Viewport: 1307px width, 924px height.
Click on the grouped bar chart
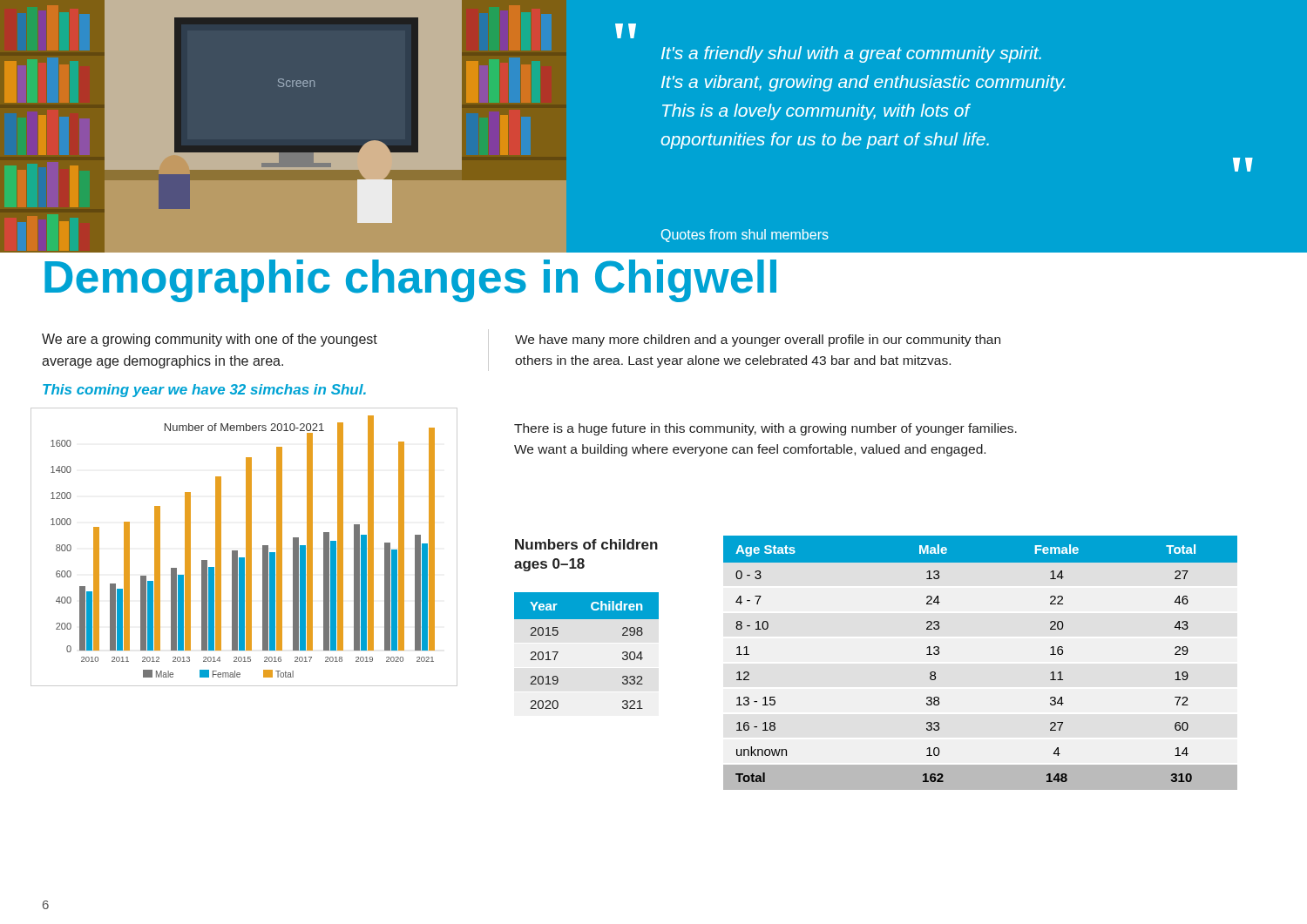tap(244, 547)
